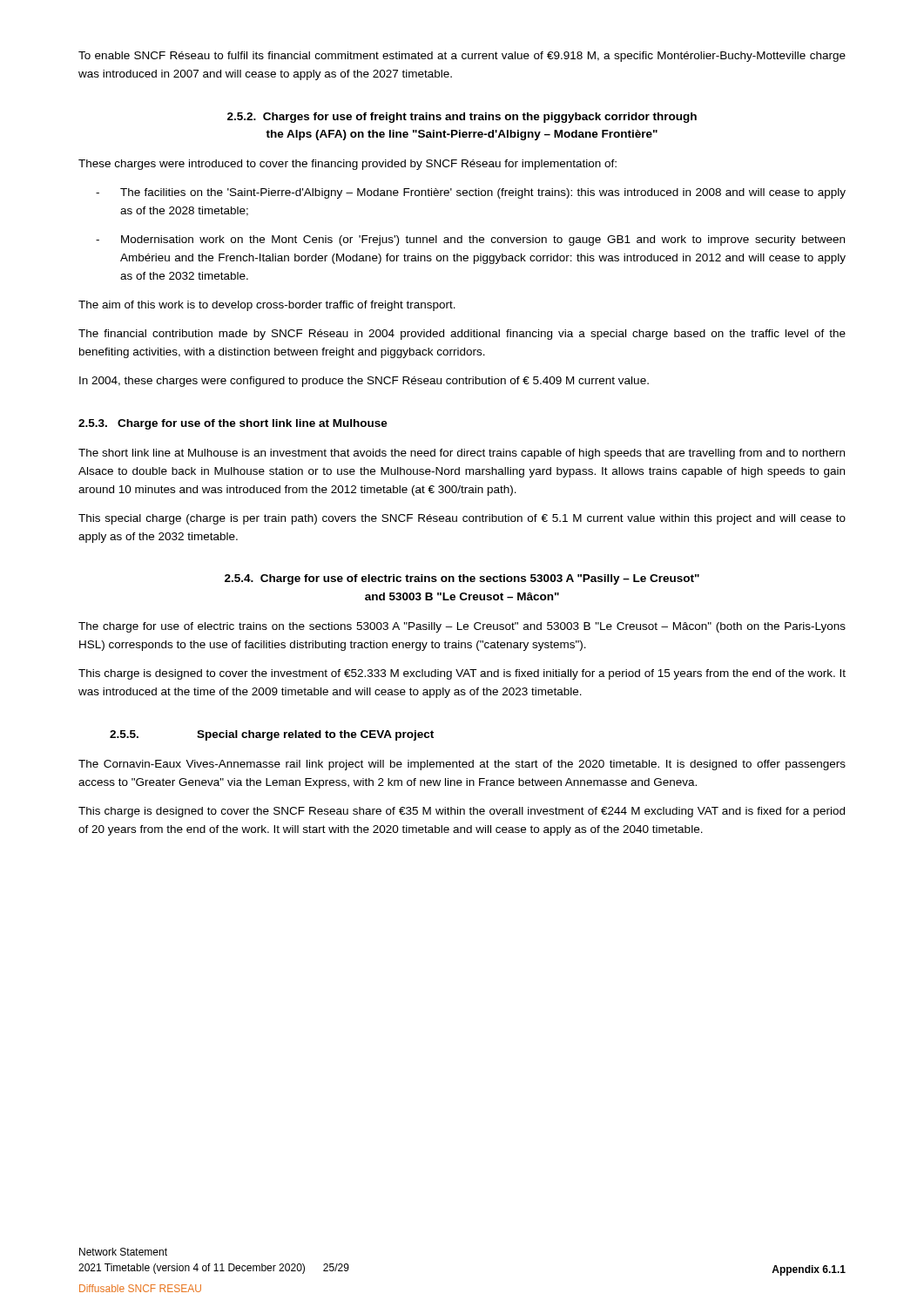Locate the section header that opens with "2.5.2. Charges for use of"
Image resolution: width=924 pixels, height=1307 pixels.
462,125
